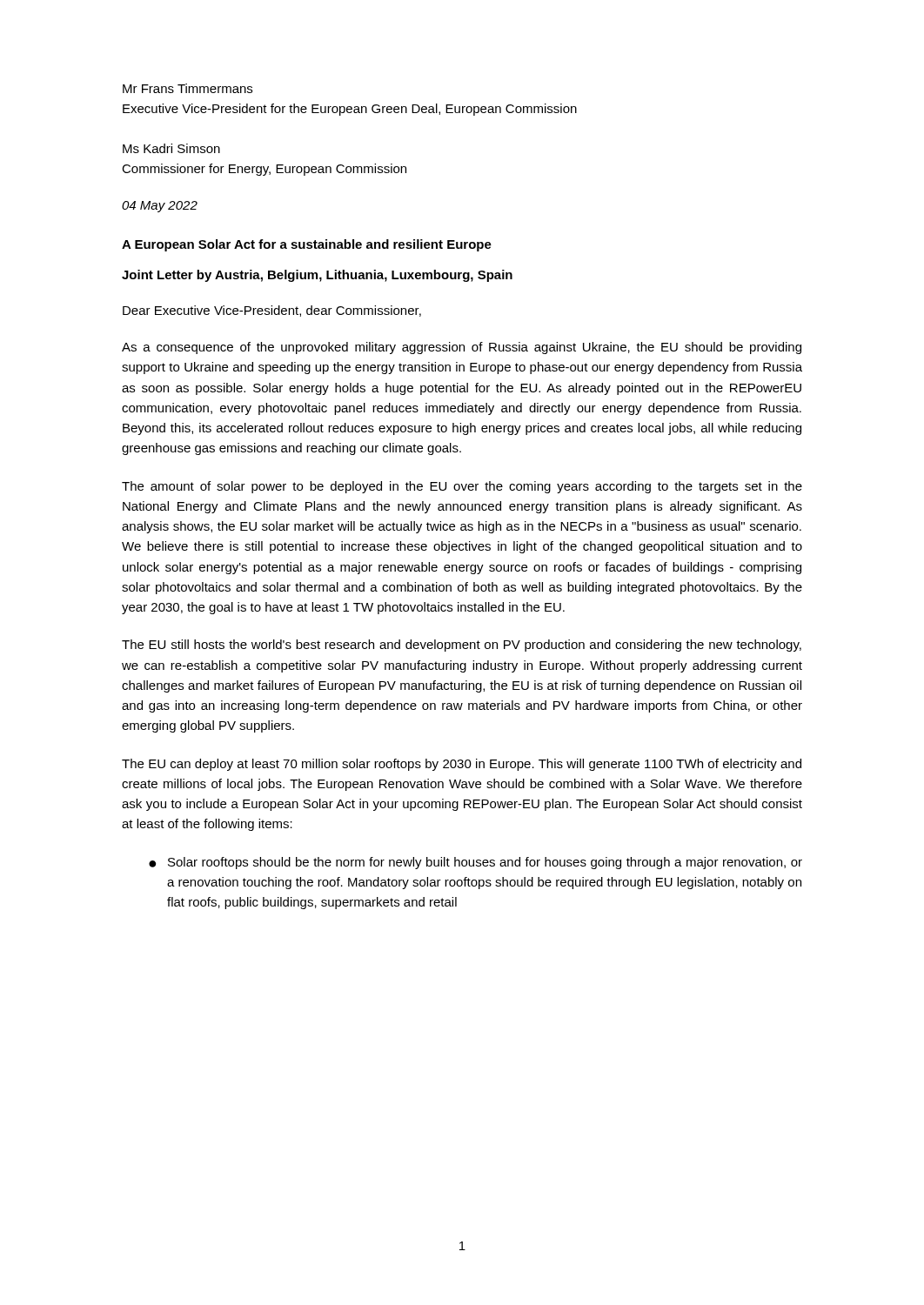The height and width of the screenshot is (1305, 924).
Task: Find the element starting "The EU still hosts the world's"
Action: (x=462, y=685)
